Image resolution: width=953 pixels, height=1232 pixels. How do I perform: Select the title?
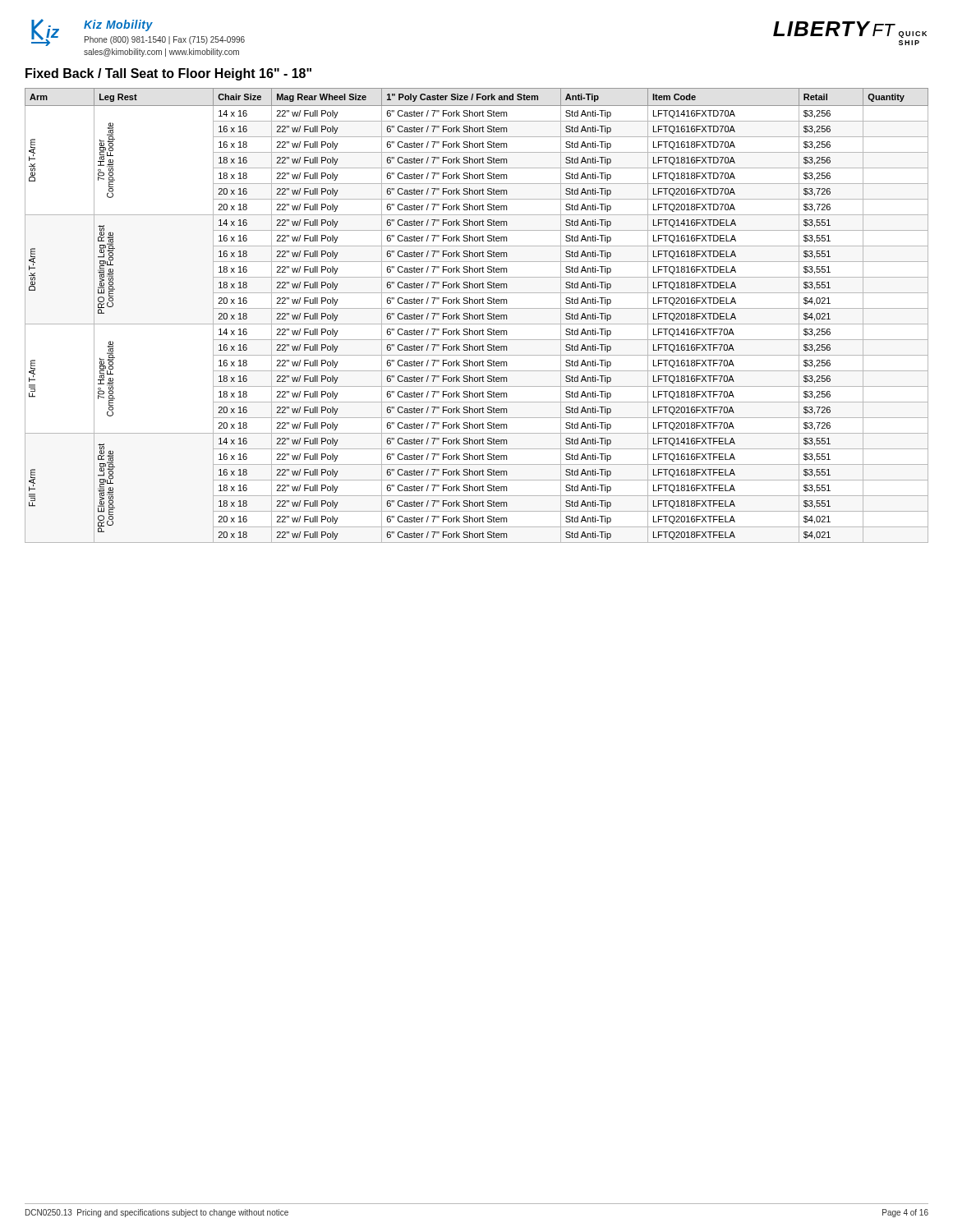[168, 73]
